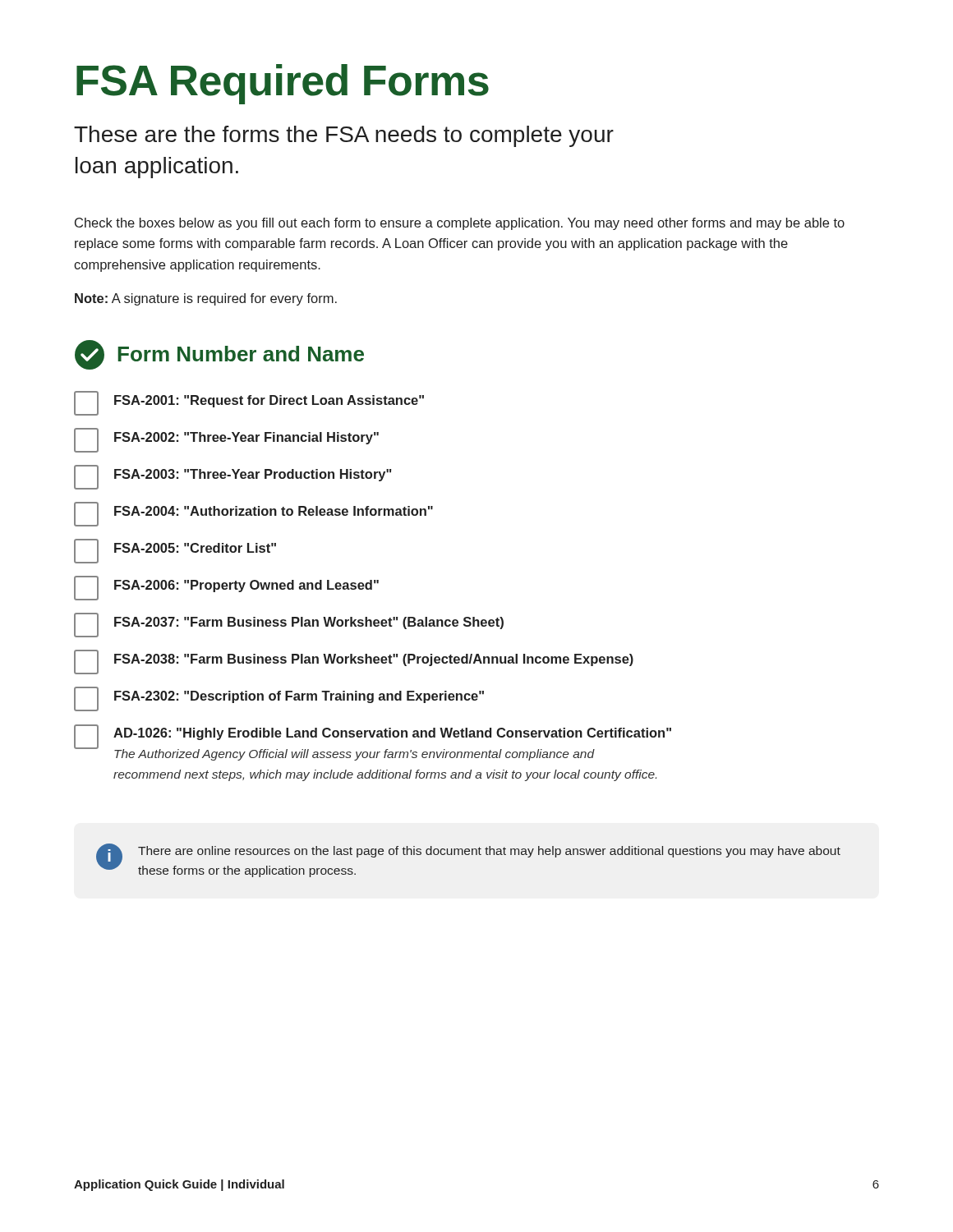Locate a section header
Image resolution: width=953 pixels, height=1232 pixels.
[x=219, y=355]
